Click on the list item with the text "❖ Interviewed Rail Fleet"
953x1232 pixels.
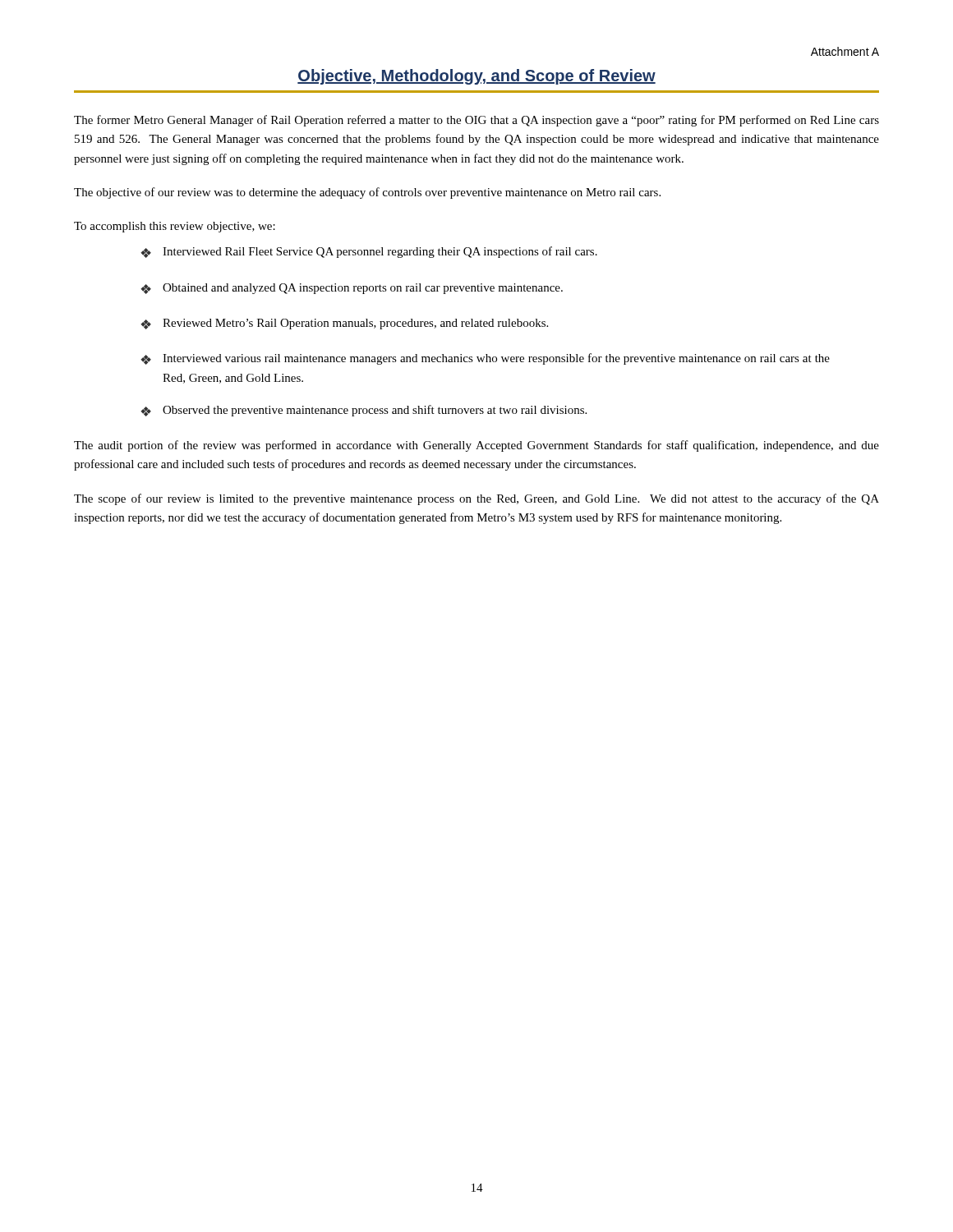click(485, 254)
